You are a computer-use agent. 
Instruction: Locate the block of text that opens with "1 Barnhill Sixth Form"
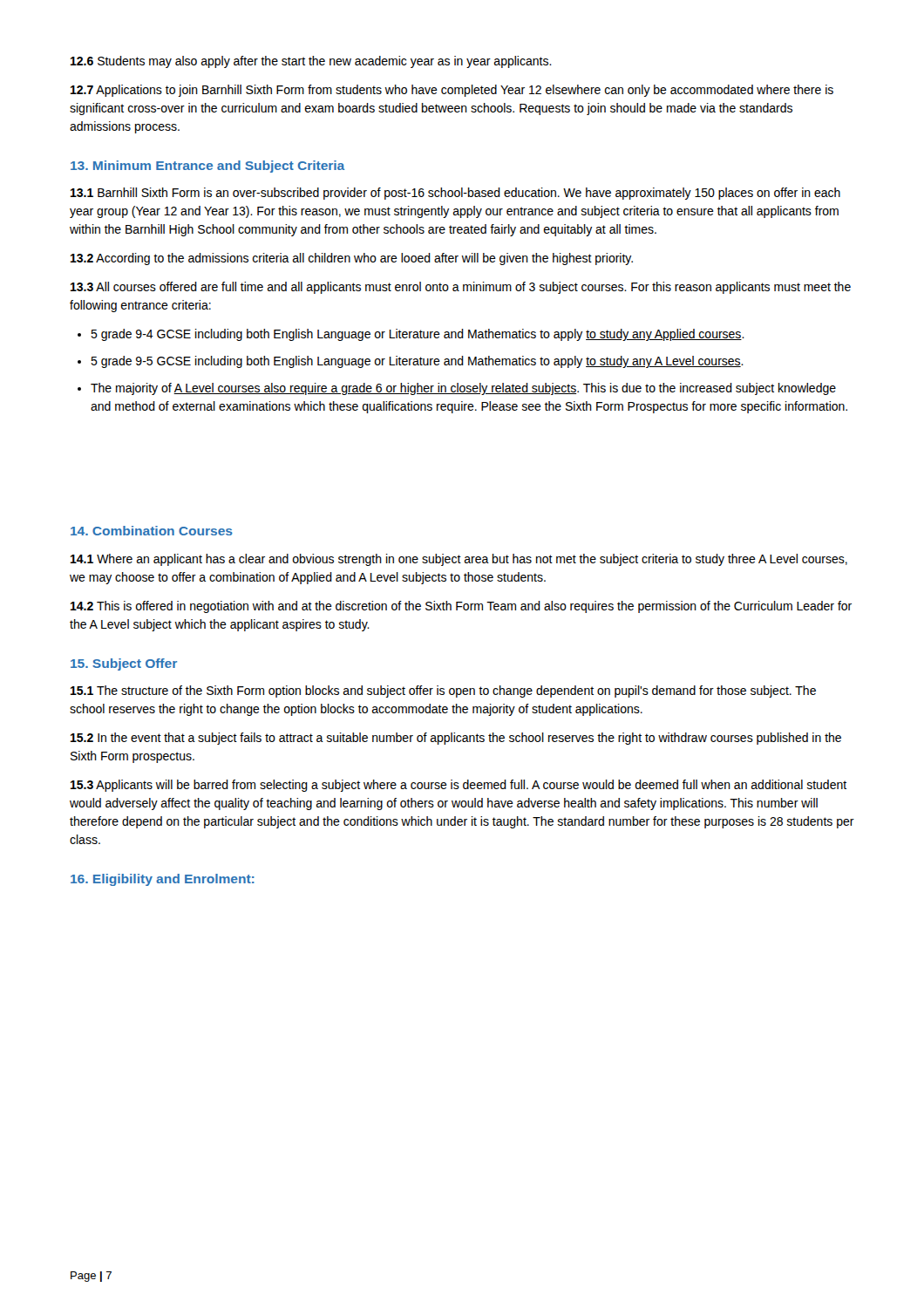tap(462, 212)
